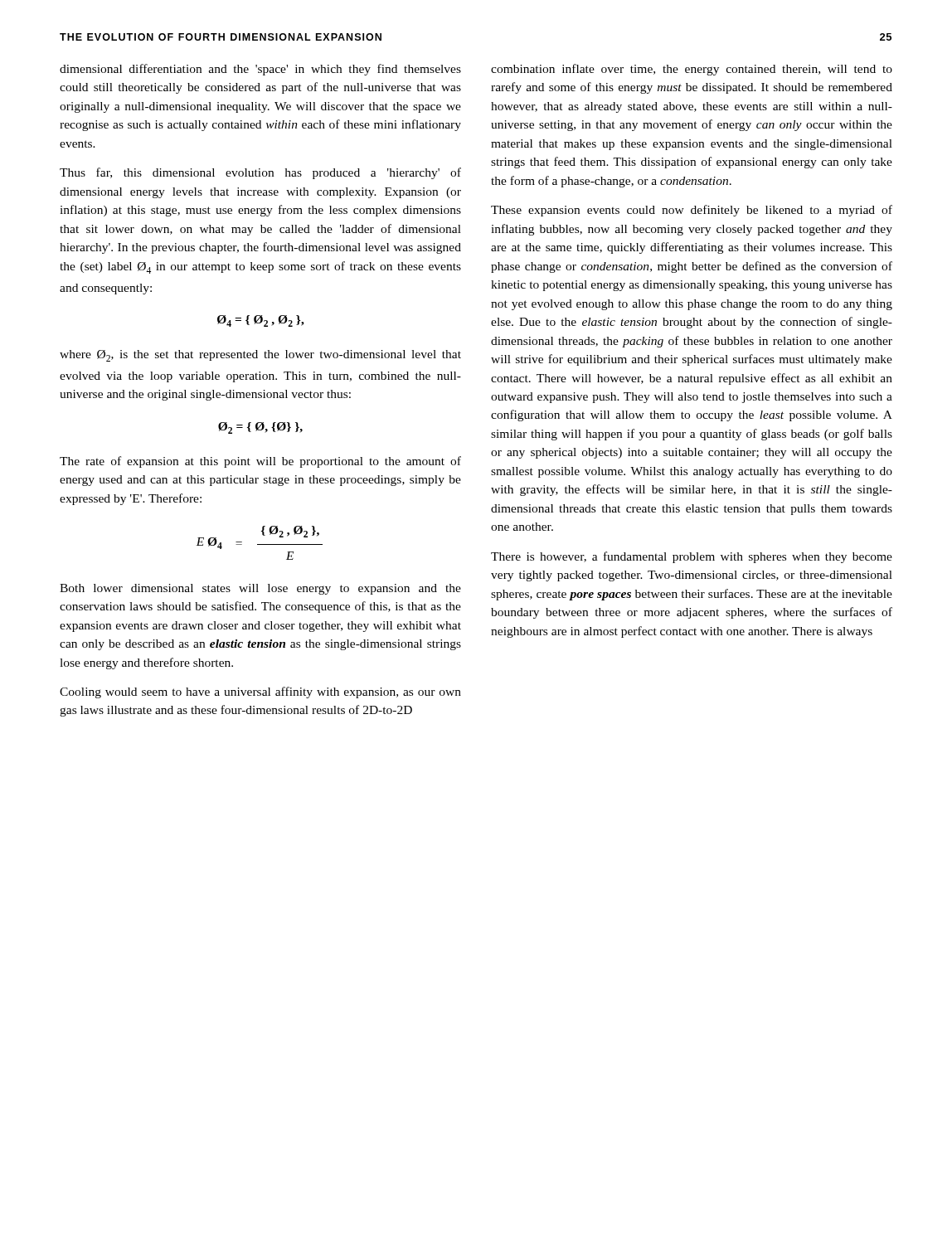This screenshot has height=1244, width=952.
Task: Find the block on this page that starts "There is however, a fundamental"
Action: click(692, 594)
